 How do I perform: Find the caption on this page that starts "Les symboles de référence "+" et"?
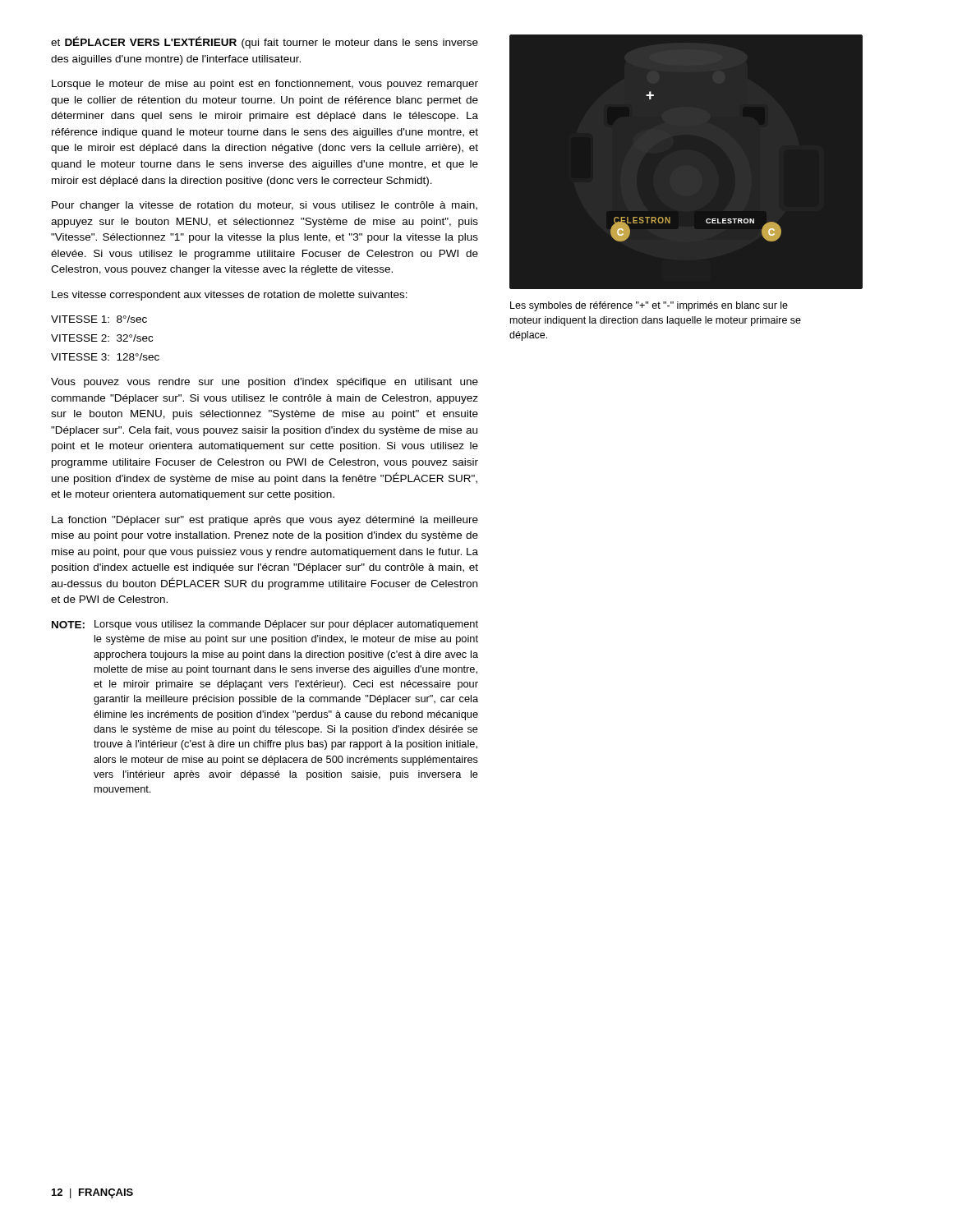pos(655,320)
